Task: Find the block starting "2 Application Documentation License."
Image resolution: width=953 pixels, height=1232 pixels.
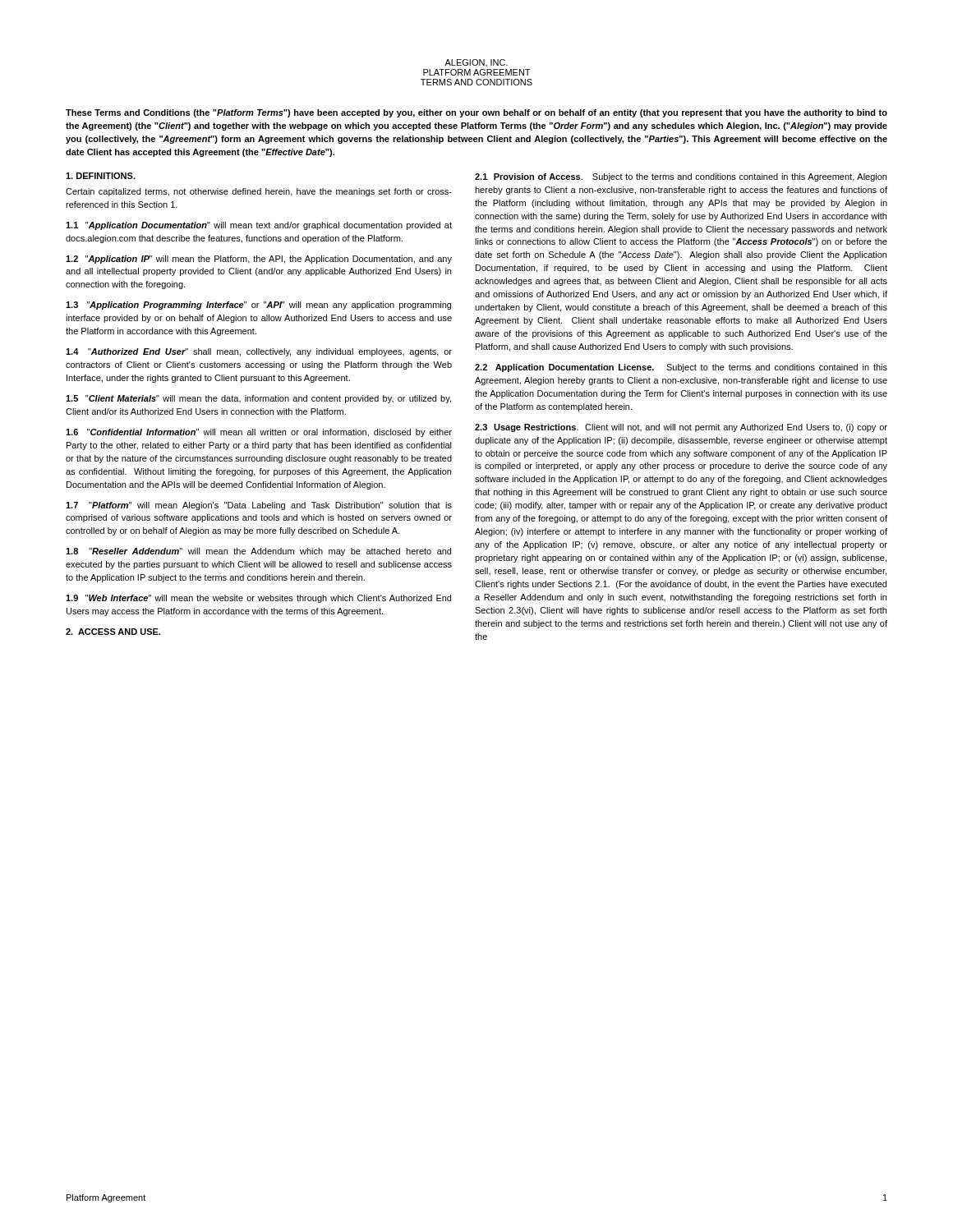Action: click(681, 387)
